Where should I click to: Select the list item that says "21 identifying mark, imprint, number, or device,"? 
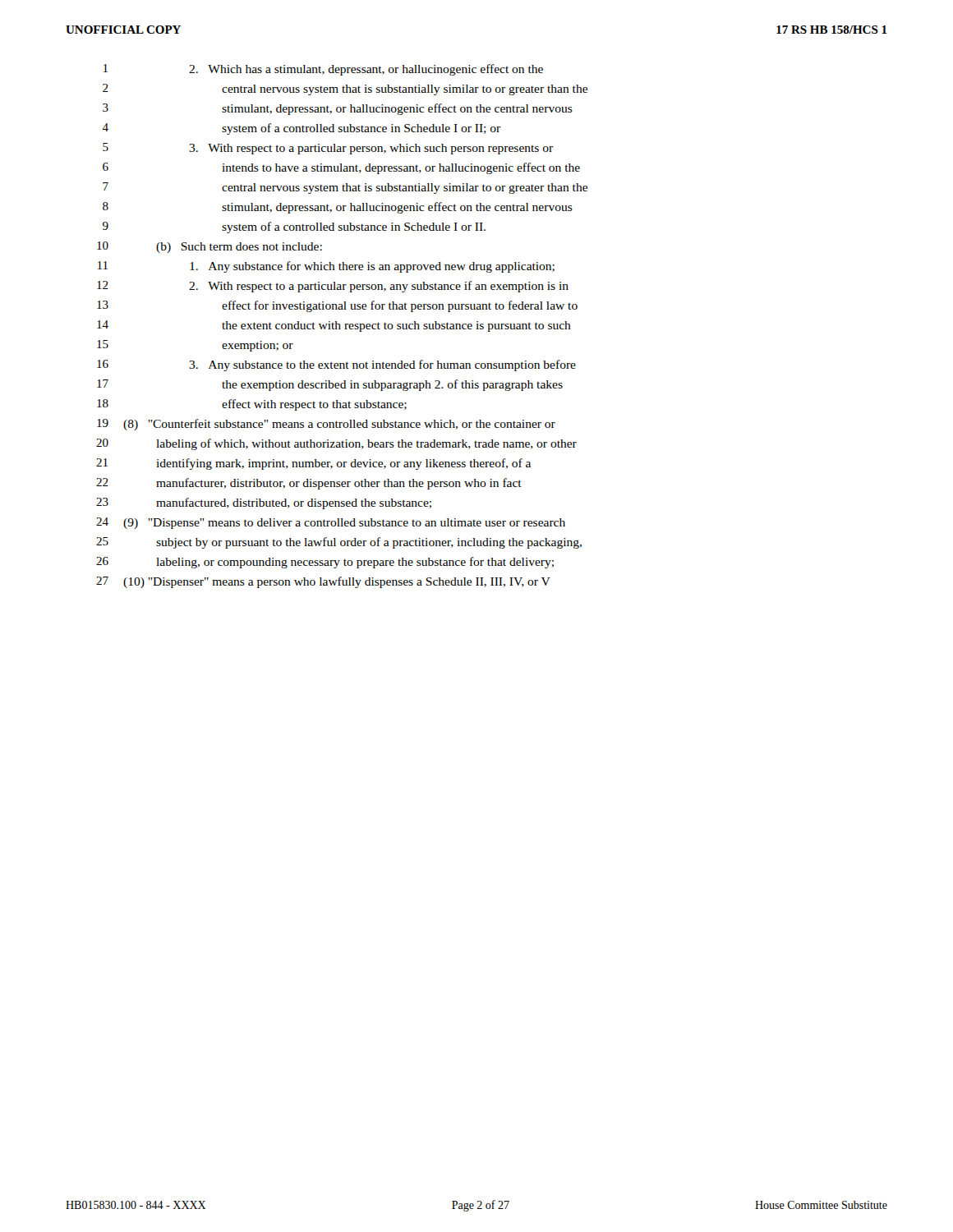coord(476,463)
